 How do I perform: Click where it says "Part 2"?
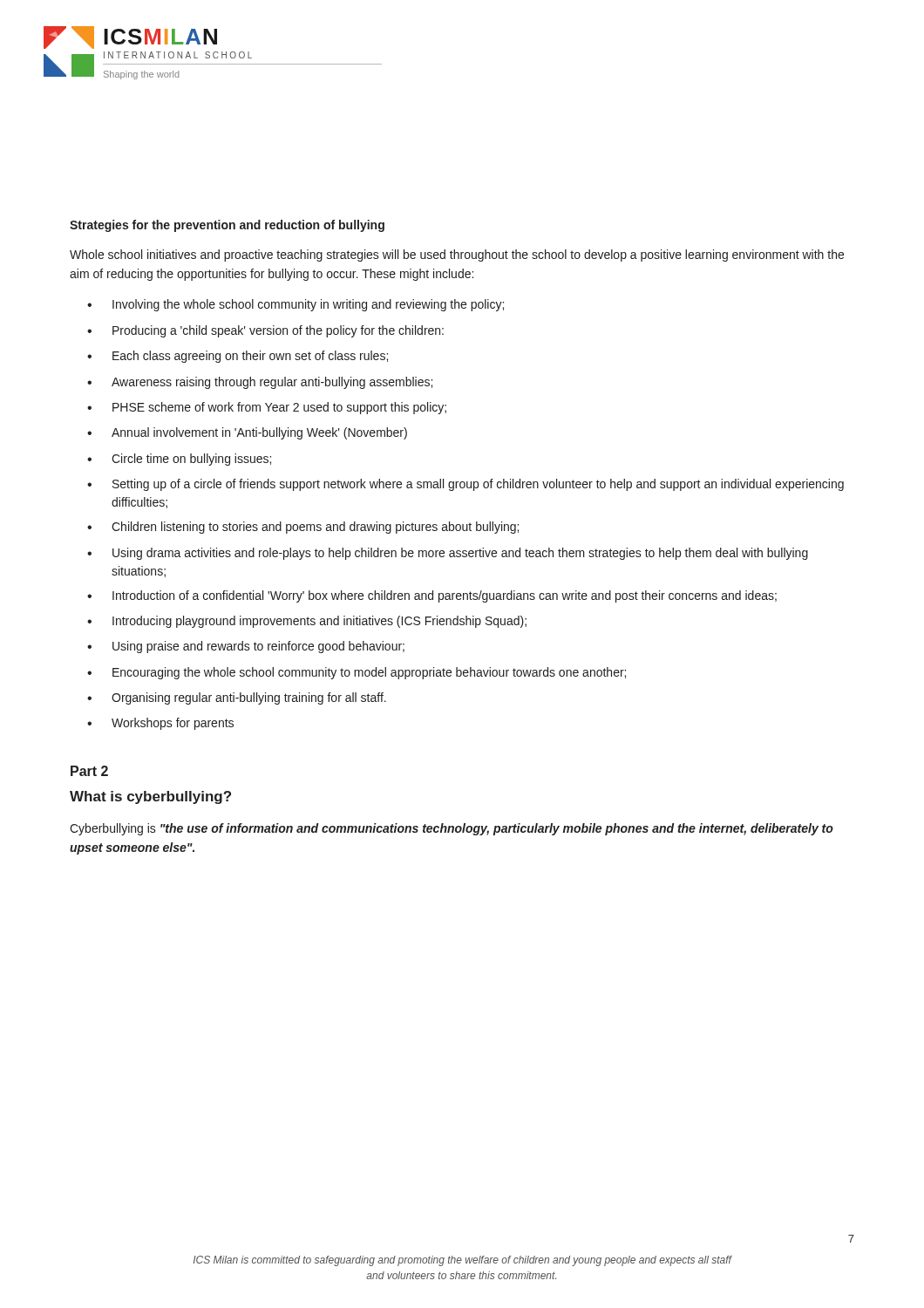click(x=89, y=771)
